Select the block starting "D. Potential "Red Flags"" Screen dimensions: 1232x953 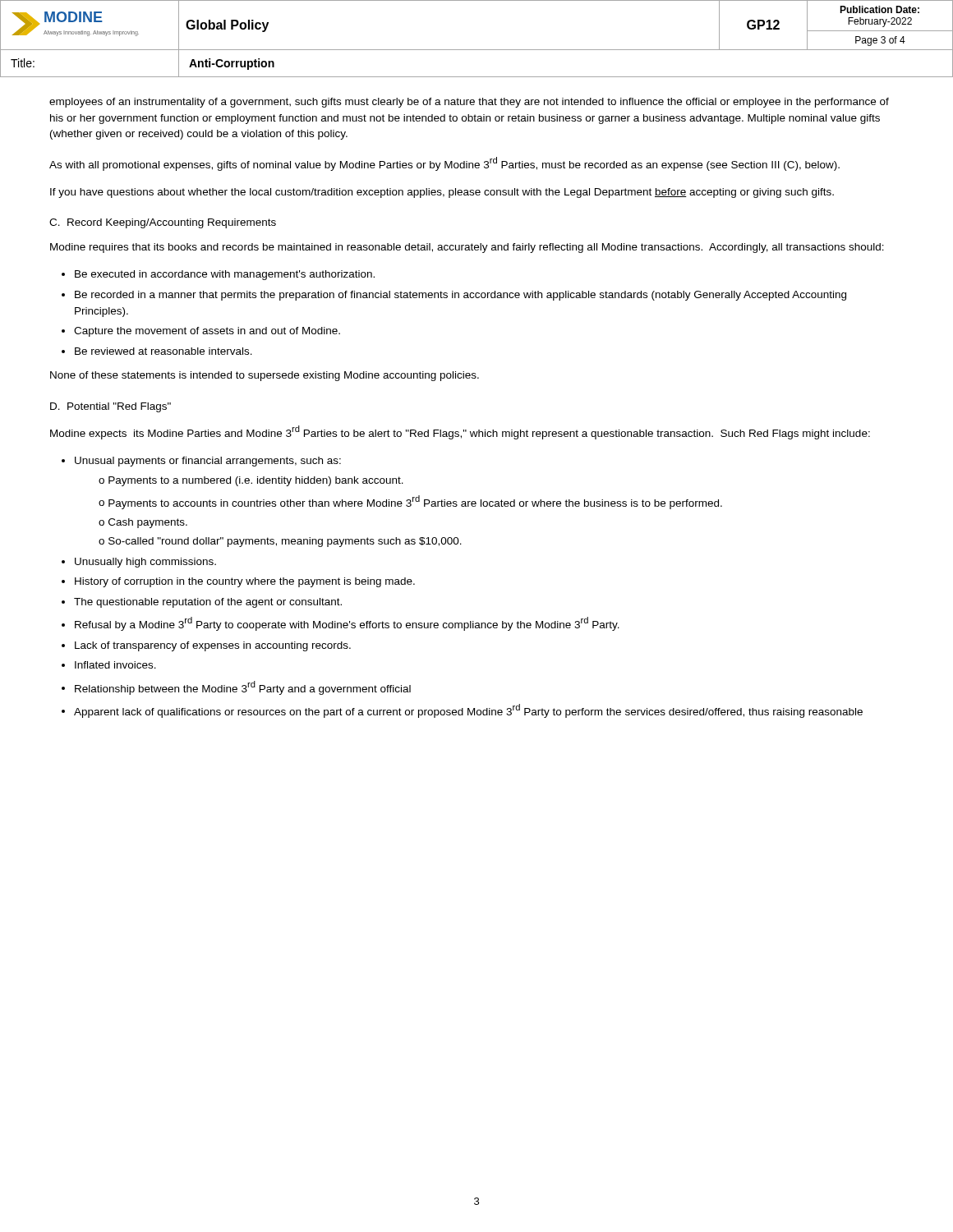click(x=110, y=406)
